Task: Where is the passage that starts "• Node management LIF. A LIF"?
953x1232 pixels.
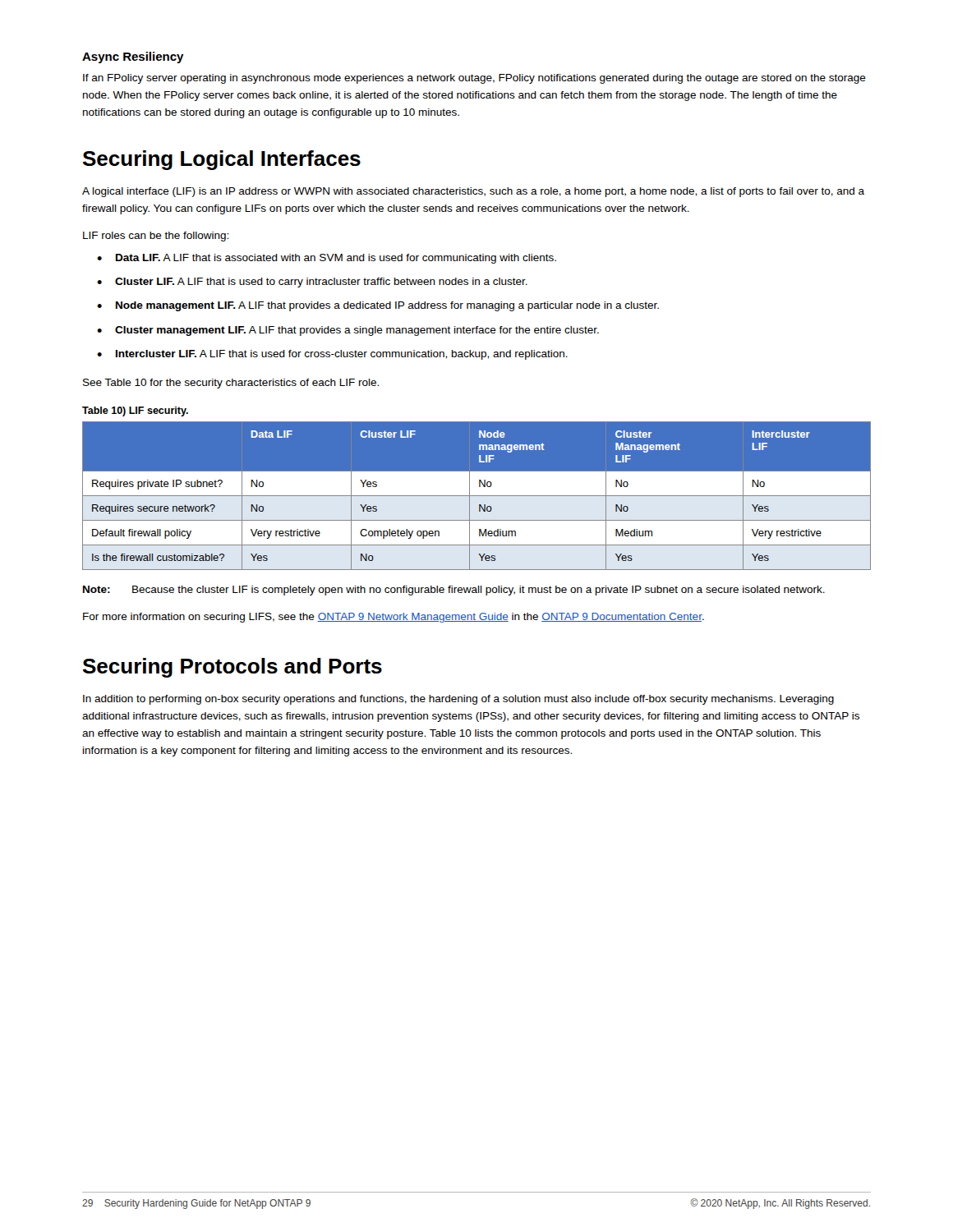Action: [484, 307]
